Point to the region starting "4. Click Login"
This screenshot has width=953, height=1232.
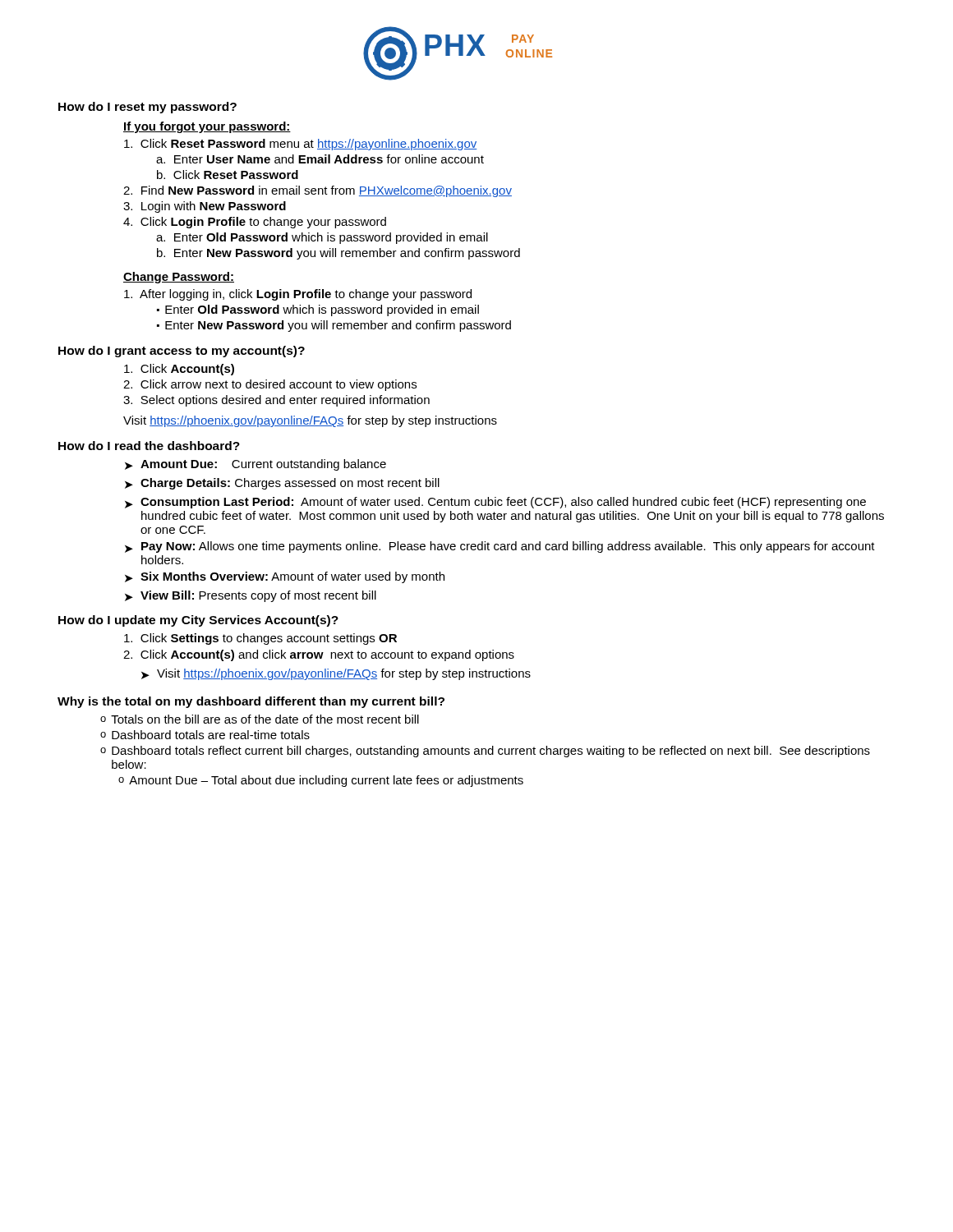click(x=255, y=221)
